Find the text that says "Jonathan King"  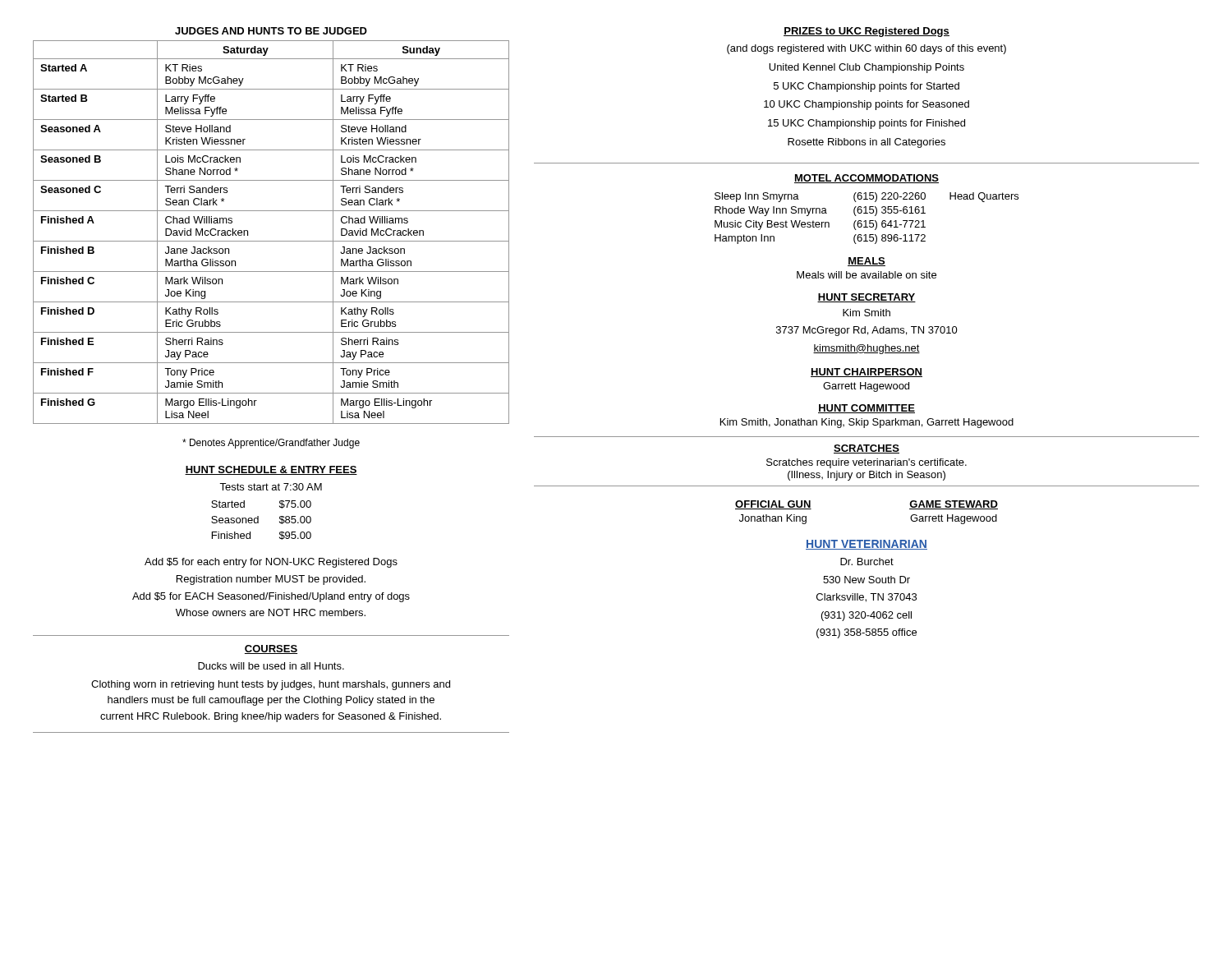pyautogui.click(x=773, y=518)
